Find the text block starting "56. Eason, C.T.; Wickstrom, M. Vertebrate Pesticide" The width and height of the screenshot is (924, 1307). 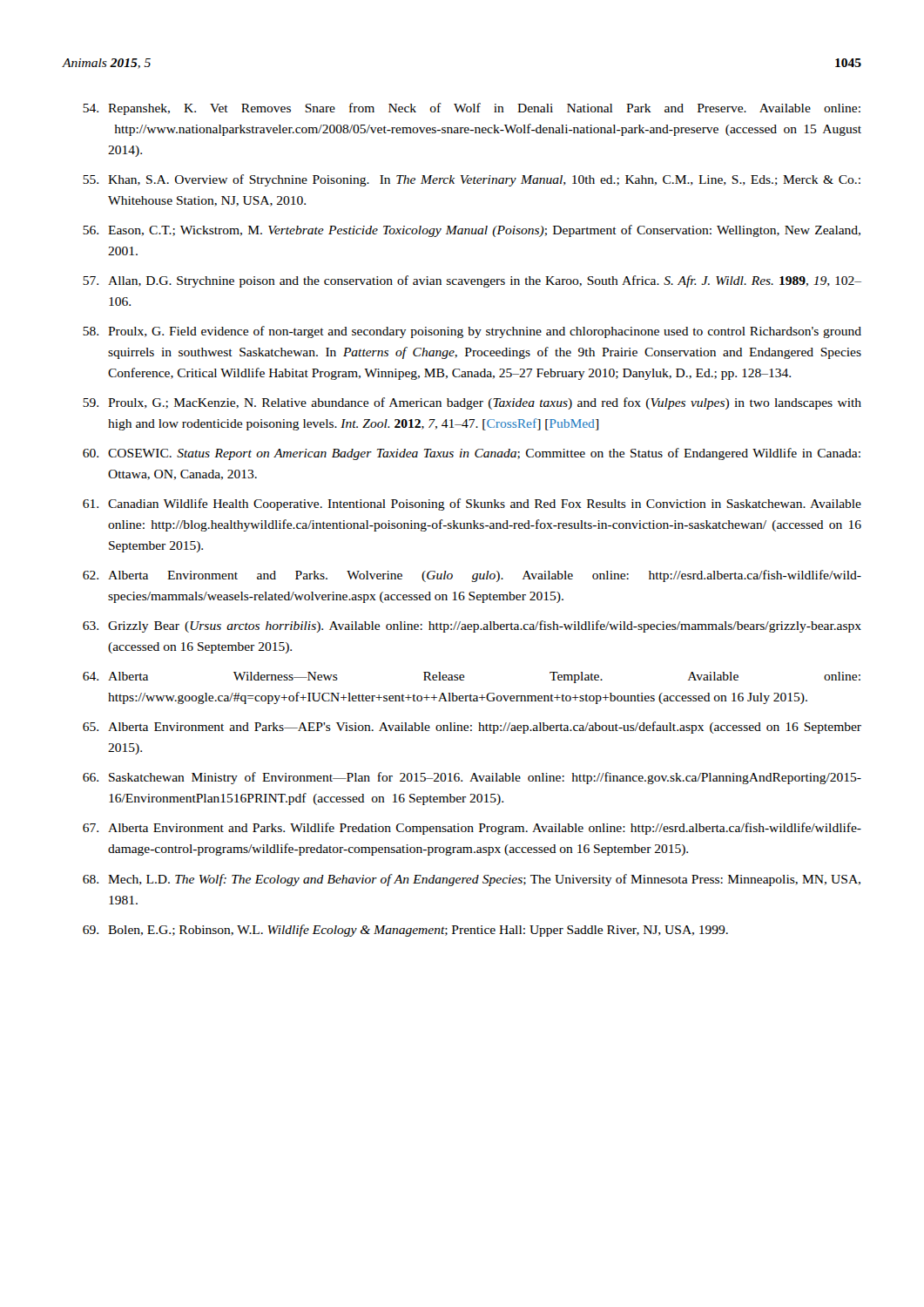click(462, 241)
